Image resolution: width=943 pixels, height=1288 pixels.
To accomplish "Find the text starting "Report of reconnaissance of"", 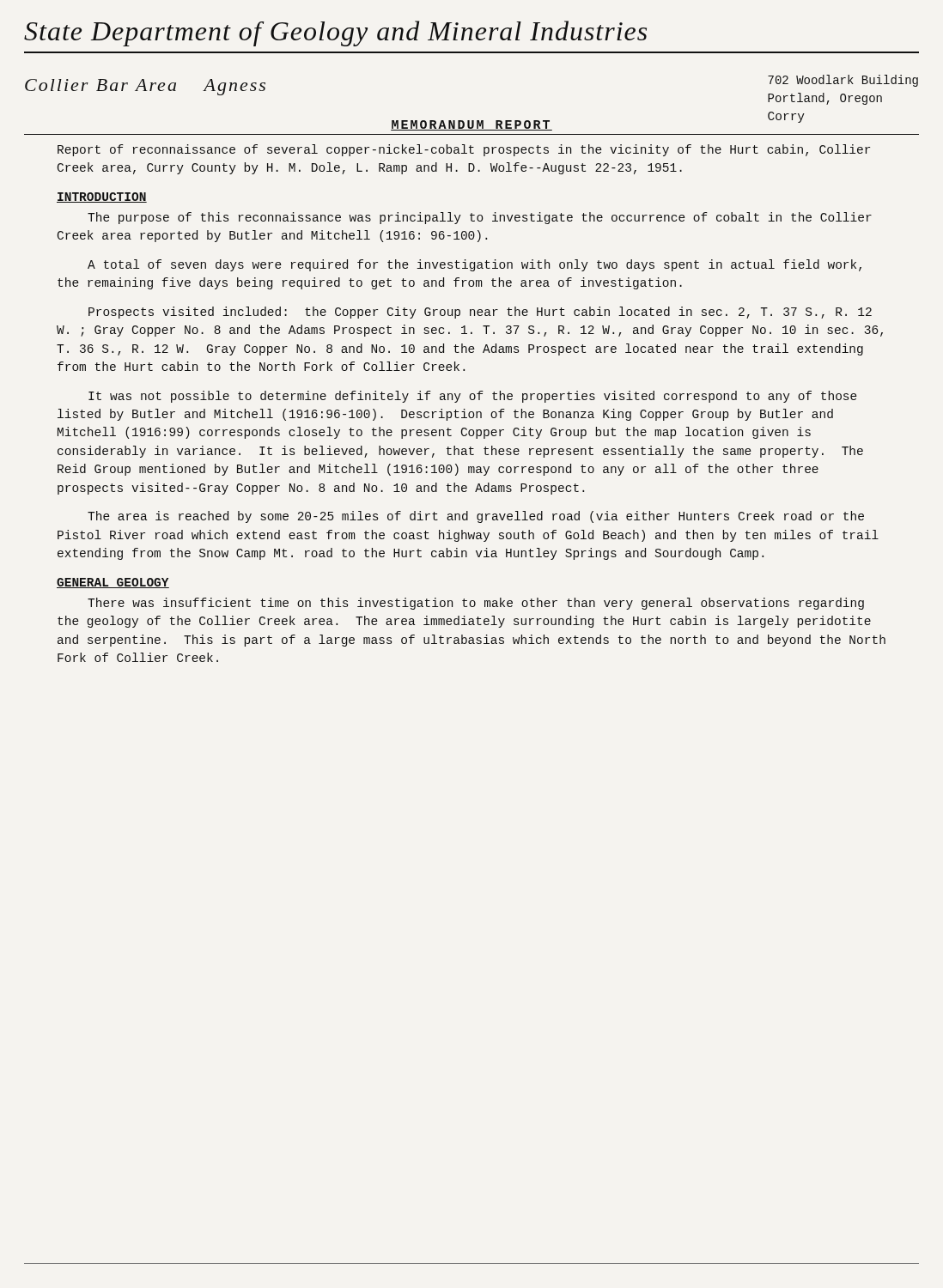I will (464, 159).
